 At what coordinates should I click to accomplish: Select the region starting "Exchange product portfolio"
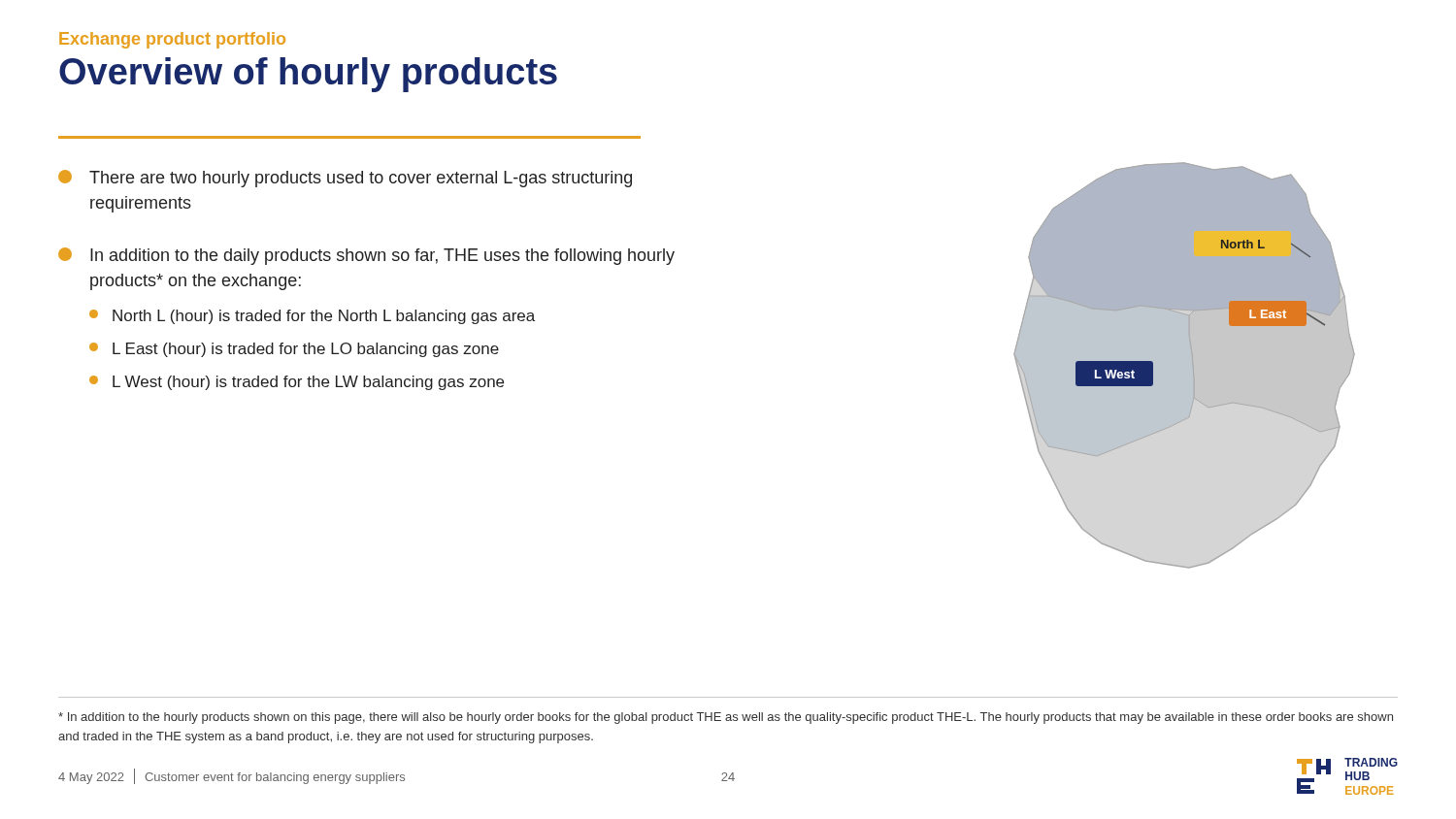(172, 39)
